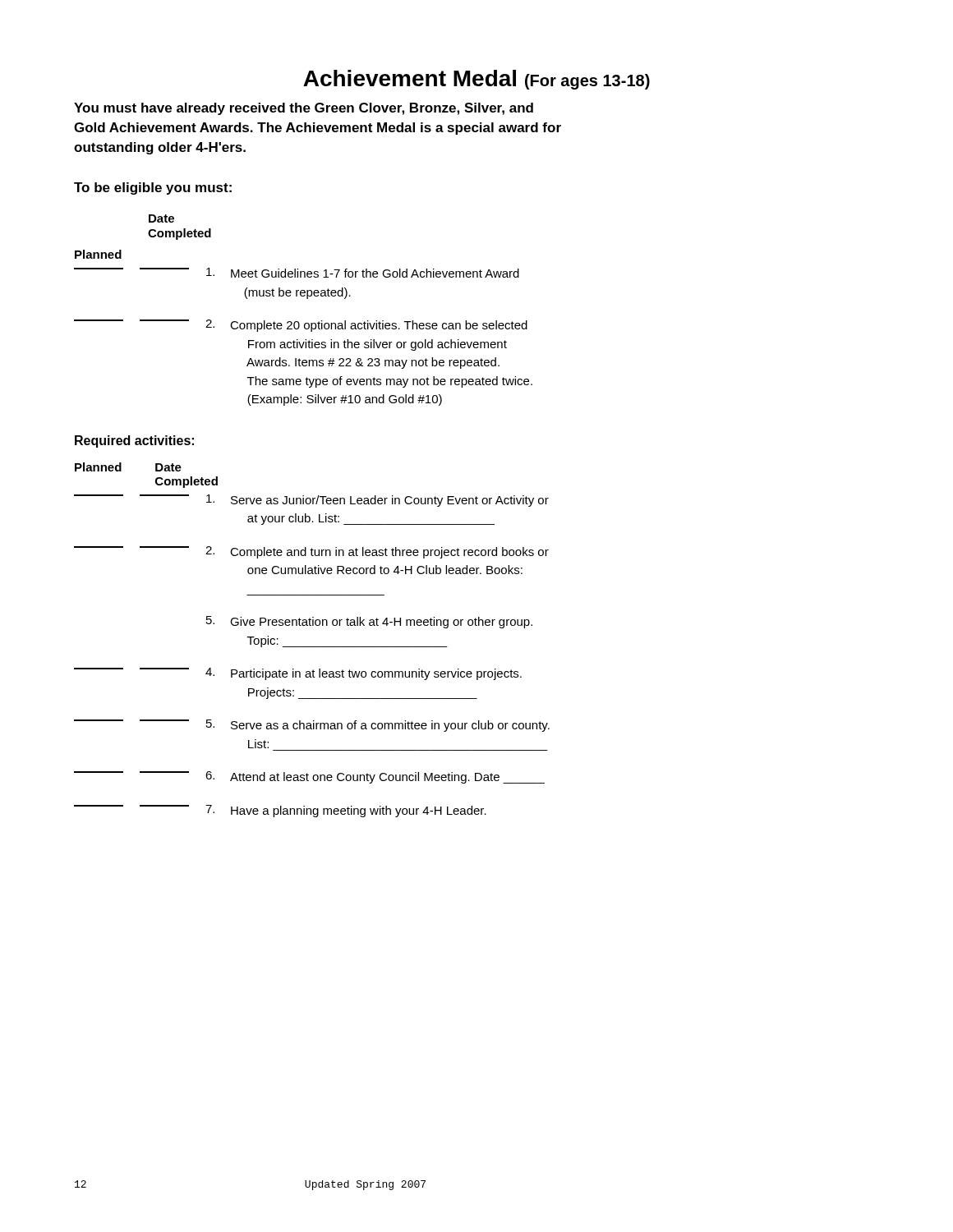
Task: Select the list item with the text "5. Serve as a chairman of a"
Action: (x=476, y=735)
